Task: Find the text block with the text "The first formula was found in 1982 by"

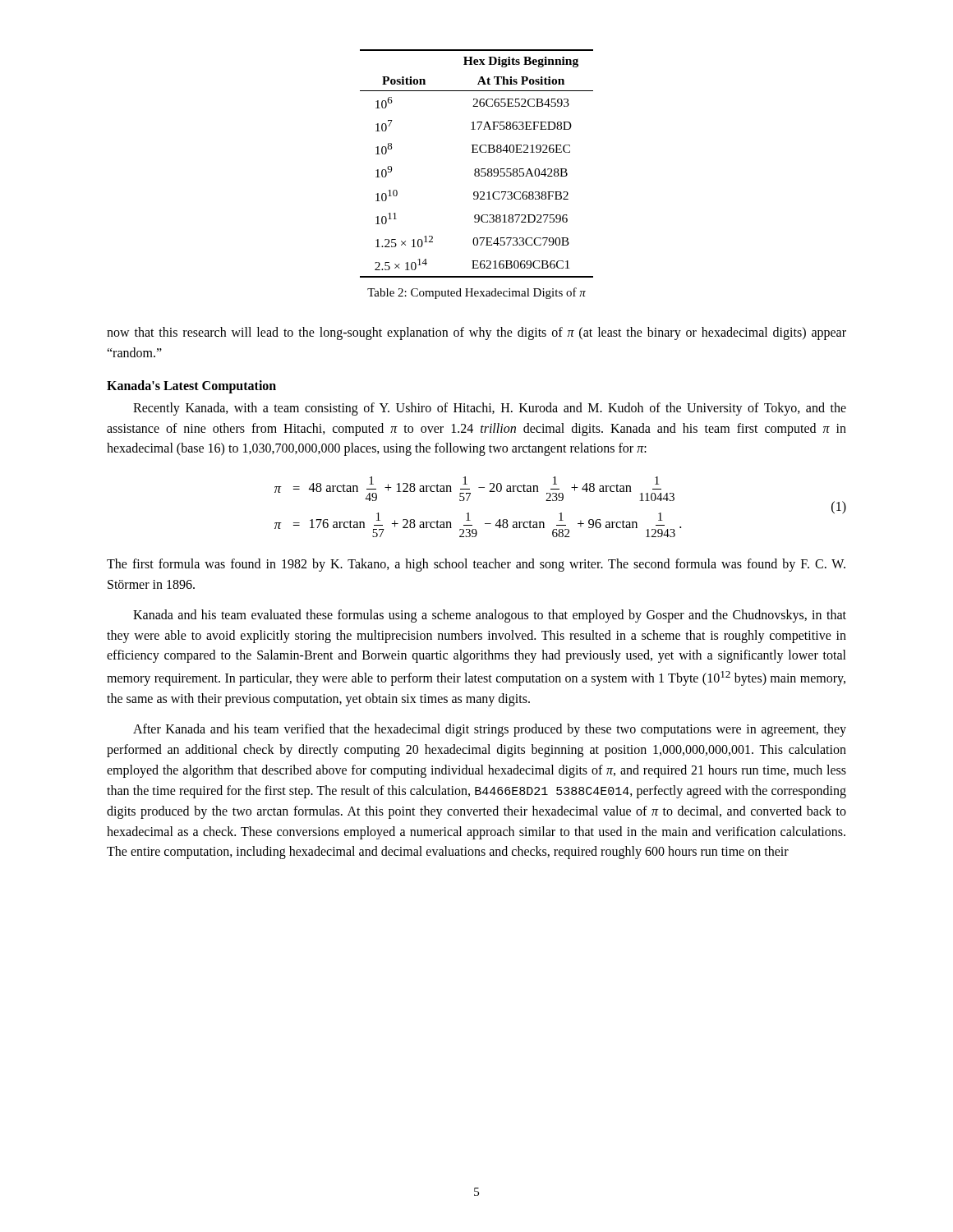Action: pos(476,574)
